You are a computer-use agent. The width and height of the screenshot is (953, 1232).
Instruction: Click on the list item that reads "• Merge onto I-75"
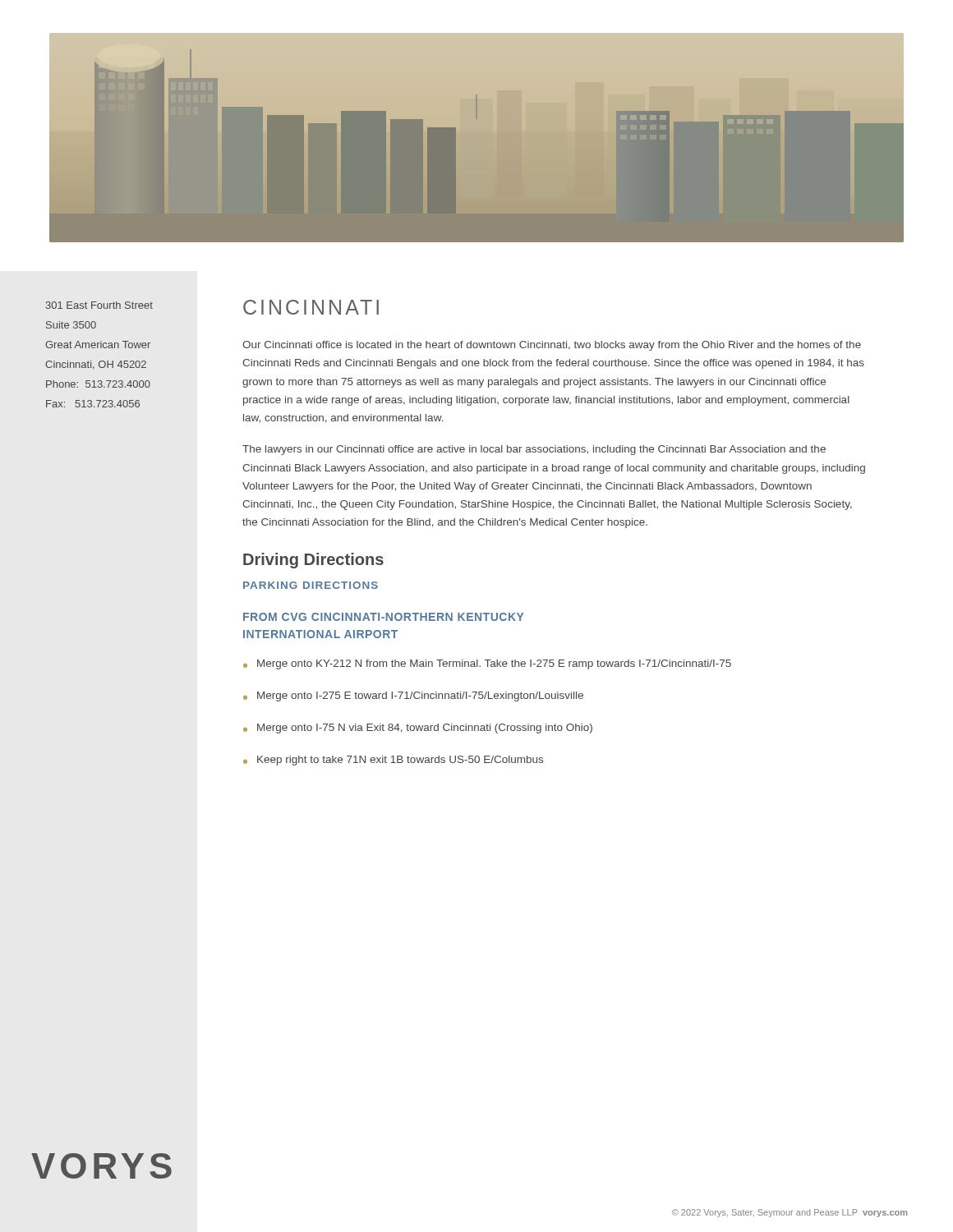click(418, 730)
